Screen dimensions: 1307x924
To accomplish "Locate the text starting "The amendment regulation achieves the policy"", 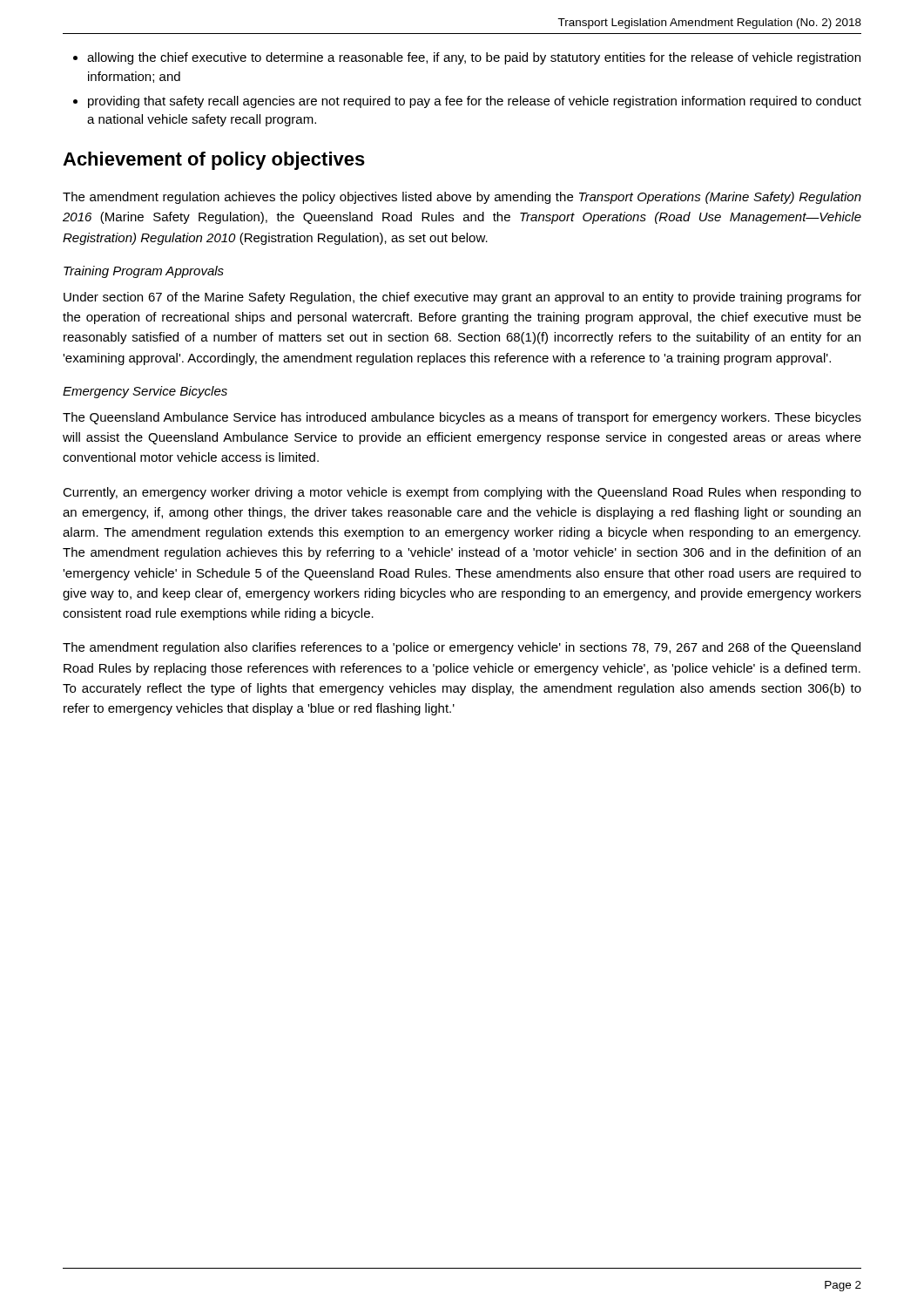I will coord(462,217).
